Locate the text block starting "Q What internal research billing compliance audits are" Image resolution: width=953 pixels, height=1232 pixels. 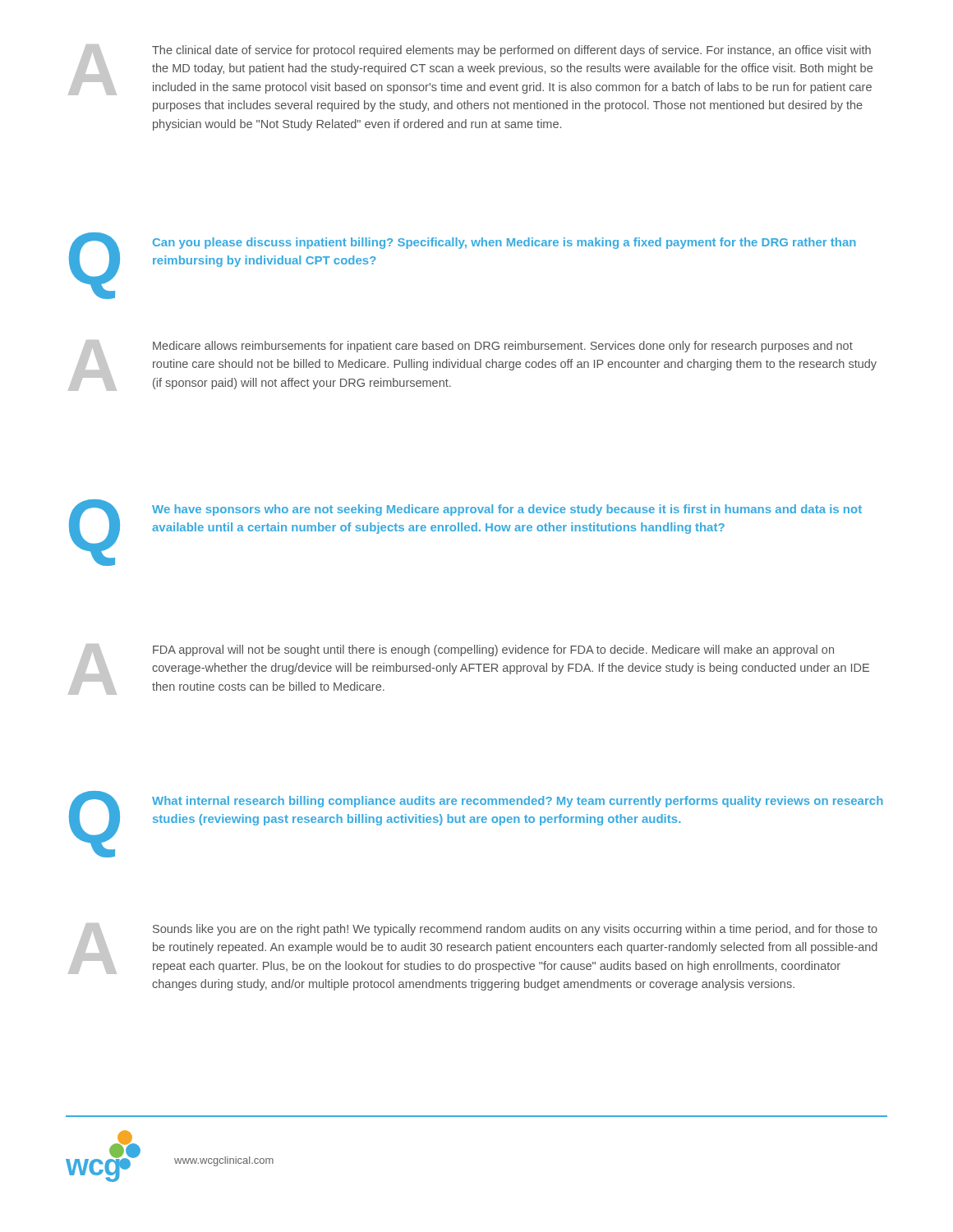pyautogui.click(x=476, y=811)
